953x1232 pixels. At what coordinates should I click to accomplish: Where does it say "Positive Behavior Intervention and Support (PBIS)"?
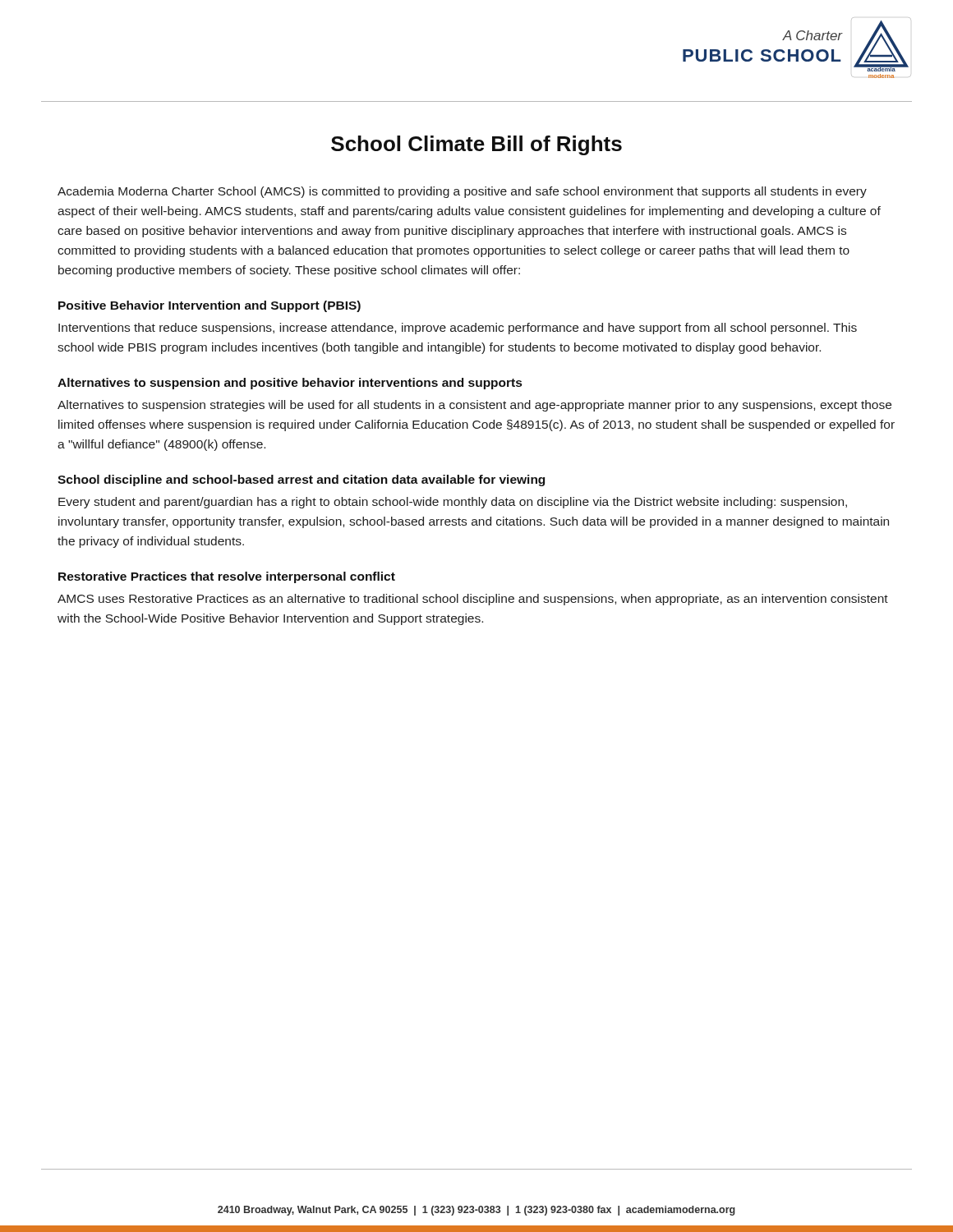pyautogui.click(x=209, y=305)
